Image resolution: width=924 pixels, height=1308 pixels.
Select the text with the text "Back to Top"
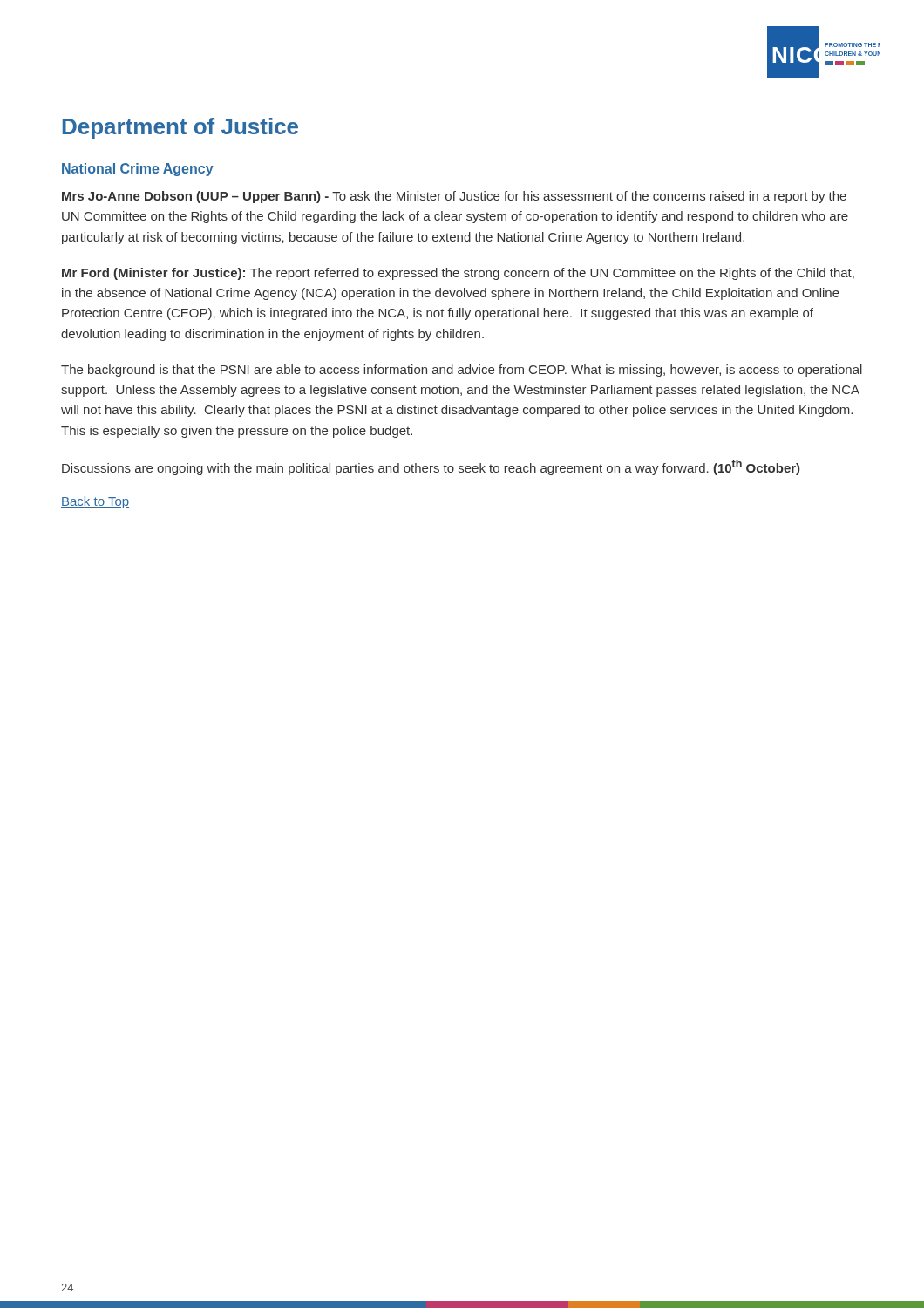point(95,501)
